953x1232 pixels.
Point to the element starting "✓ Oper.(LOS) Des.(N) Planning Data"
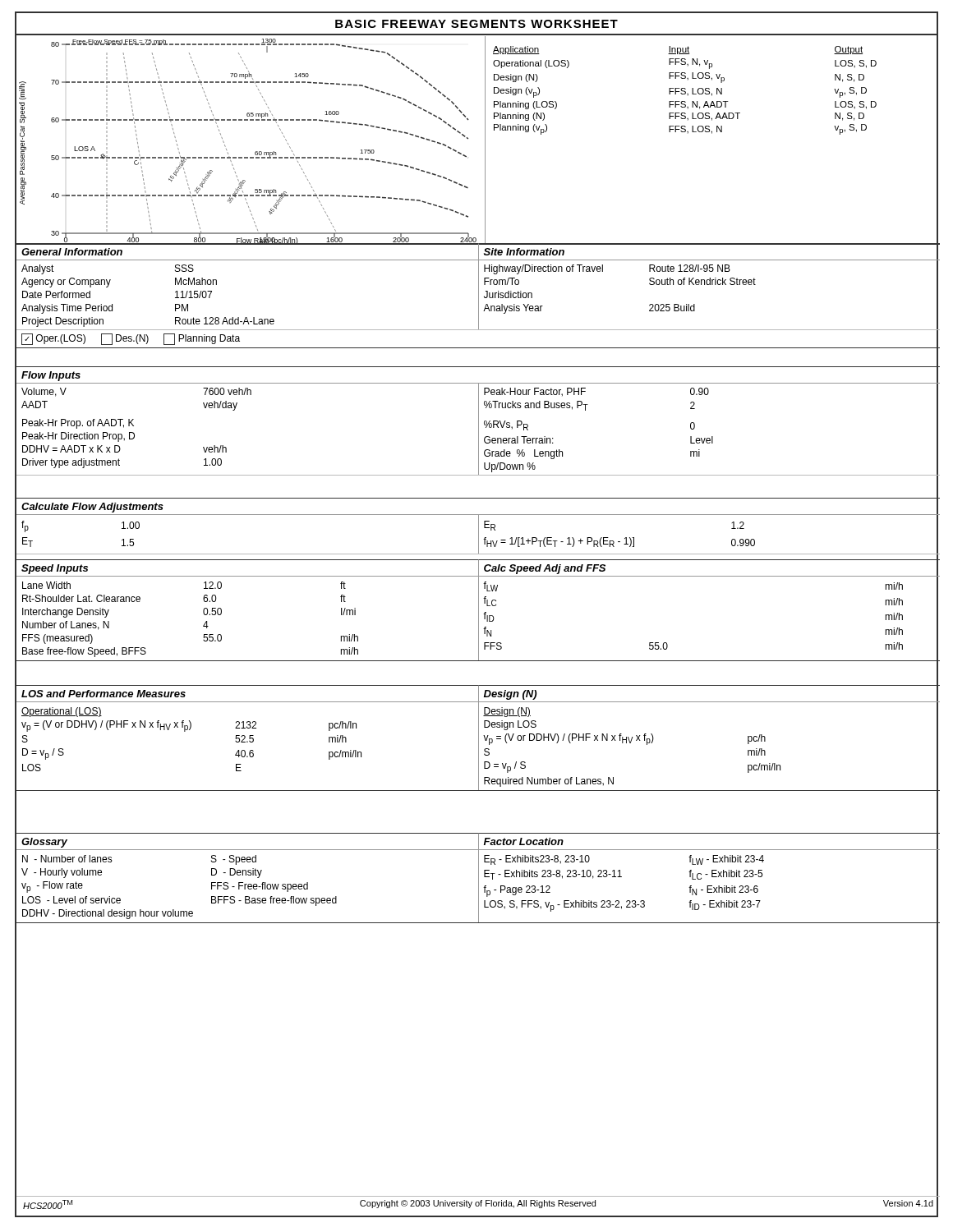pyautogui.click(x=131, y=339)
